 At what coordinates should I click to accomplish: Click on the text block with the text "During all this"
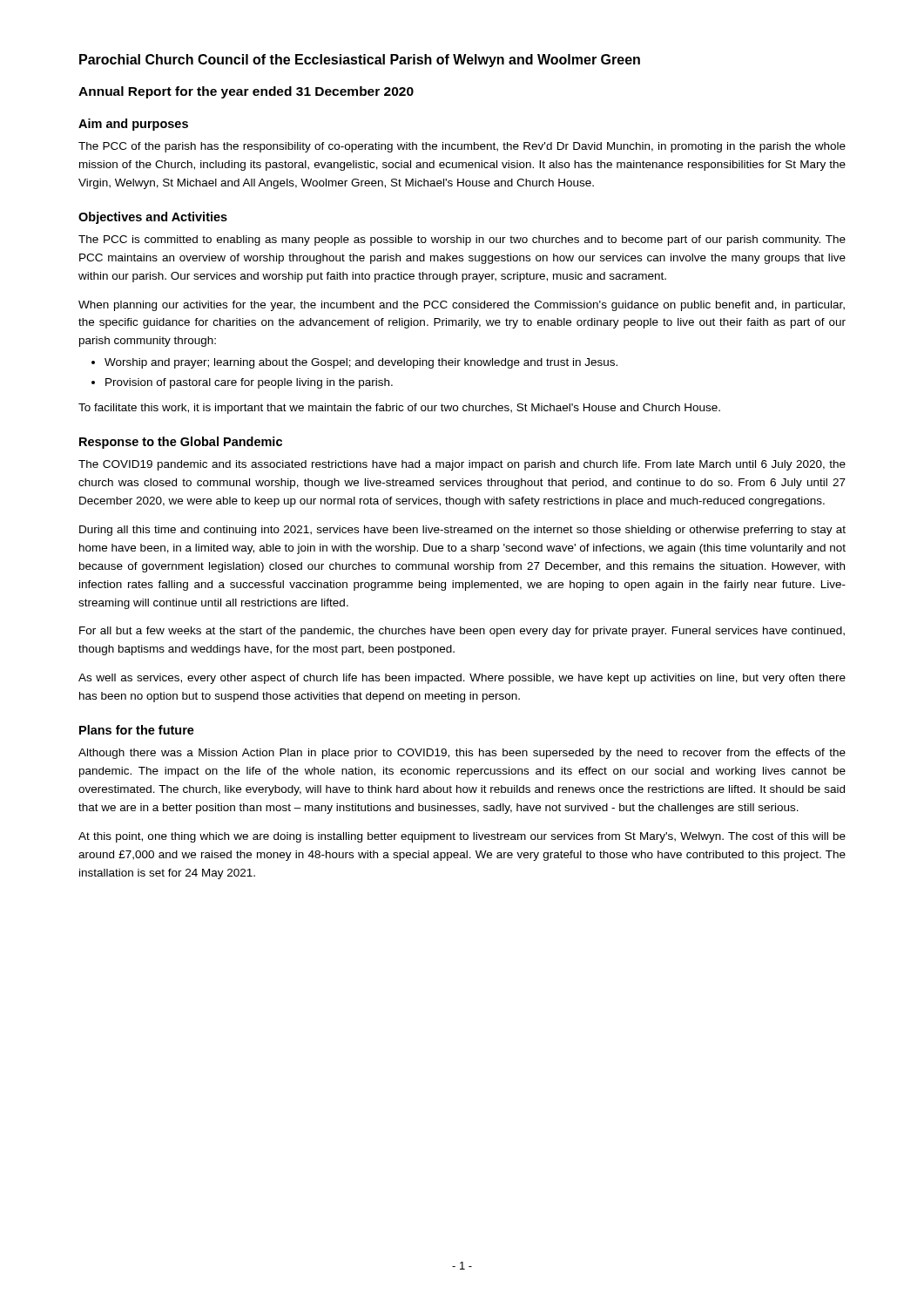pos(462,566)
